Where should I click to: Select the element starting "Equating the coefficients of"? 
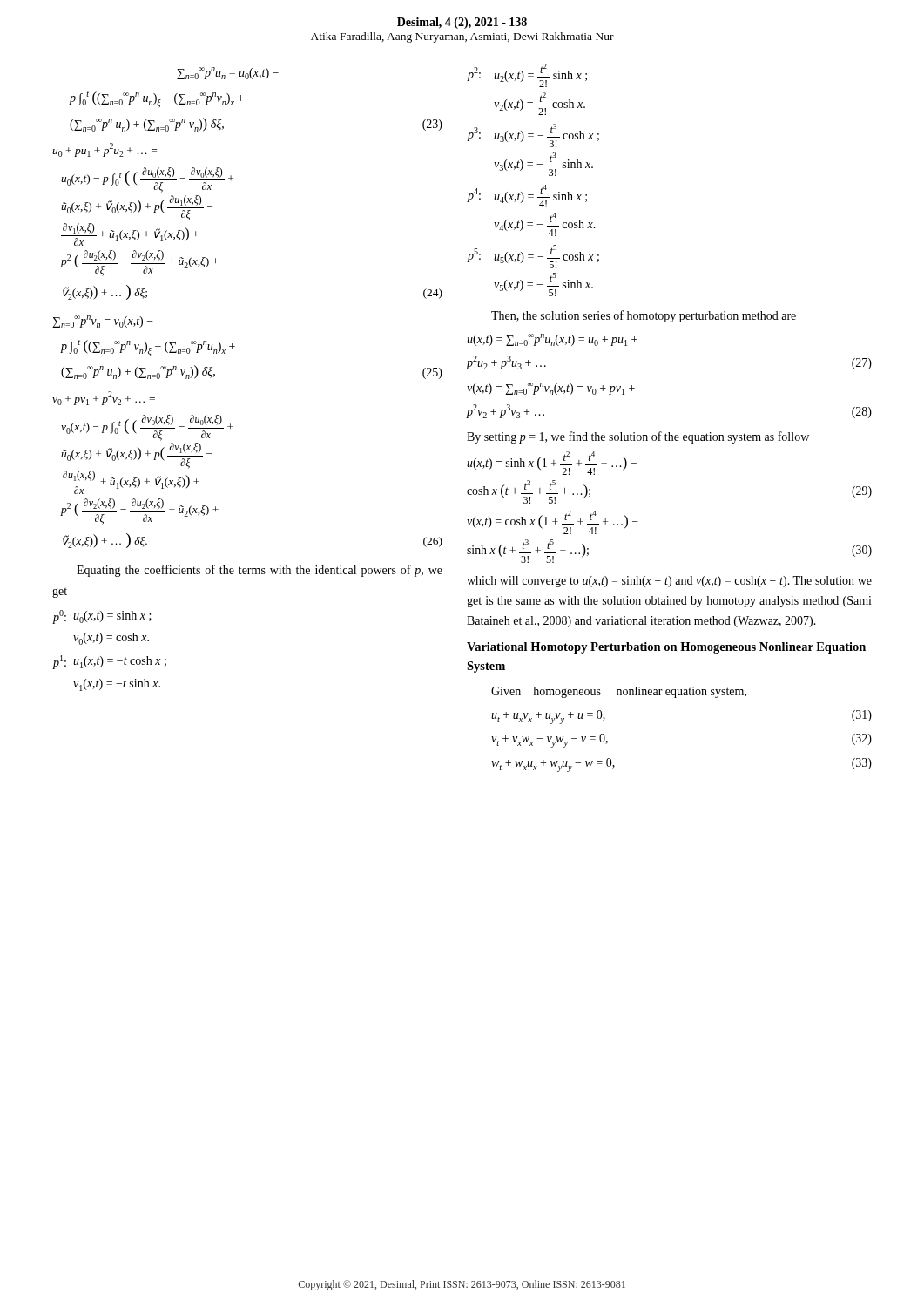tap(247, 581)
